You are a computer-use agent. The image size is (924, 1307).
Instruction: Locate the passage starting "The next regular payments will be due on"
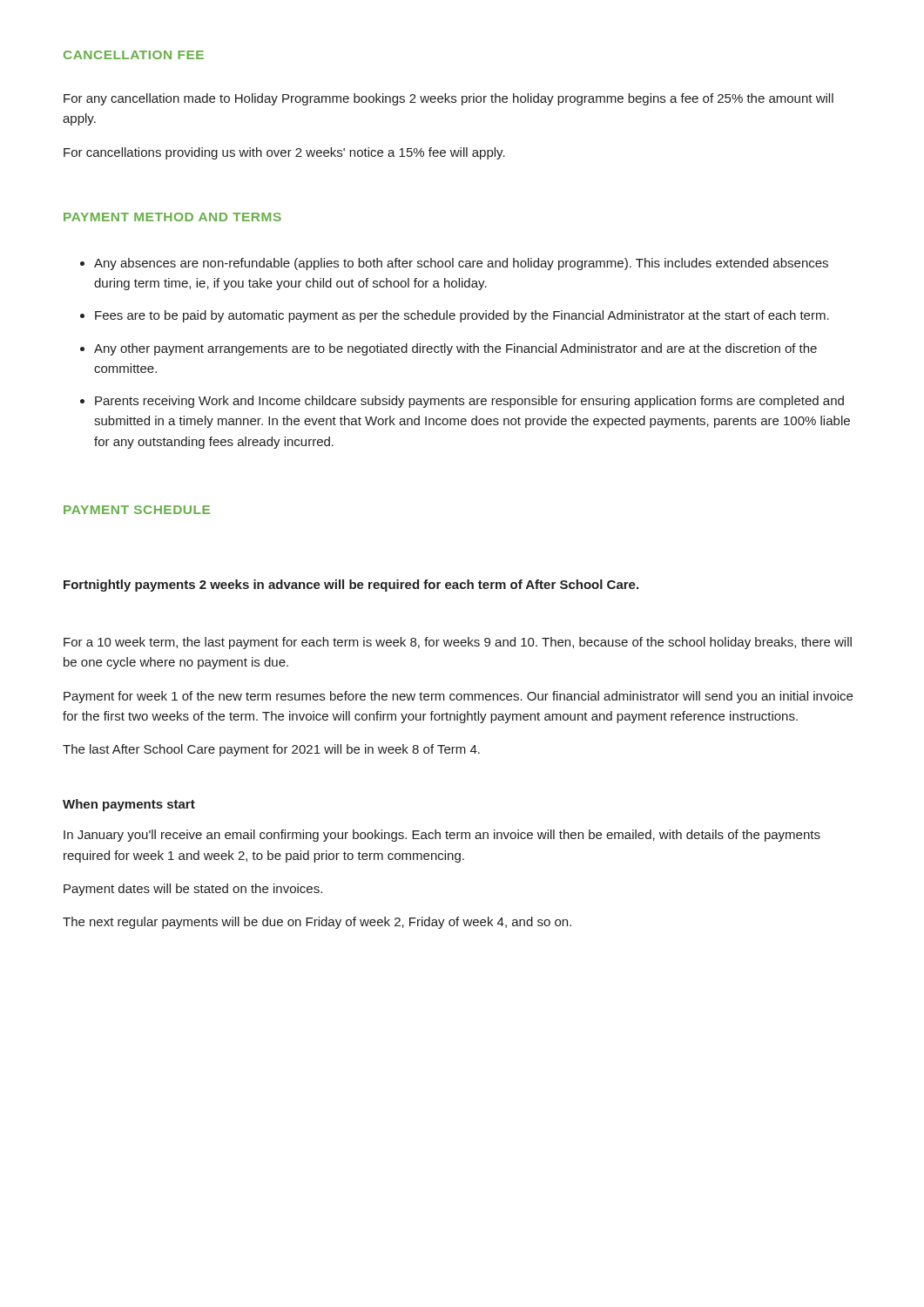[462, 922]
